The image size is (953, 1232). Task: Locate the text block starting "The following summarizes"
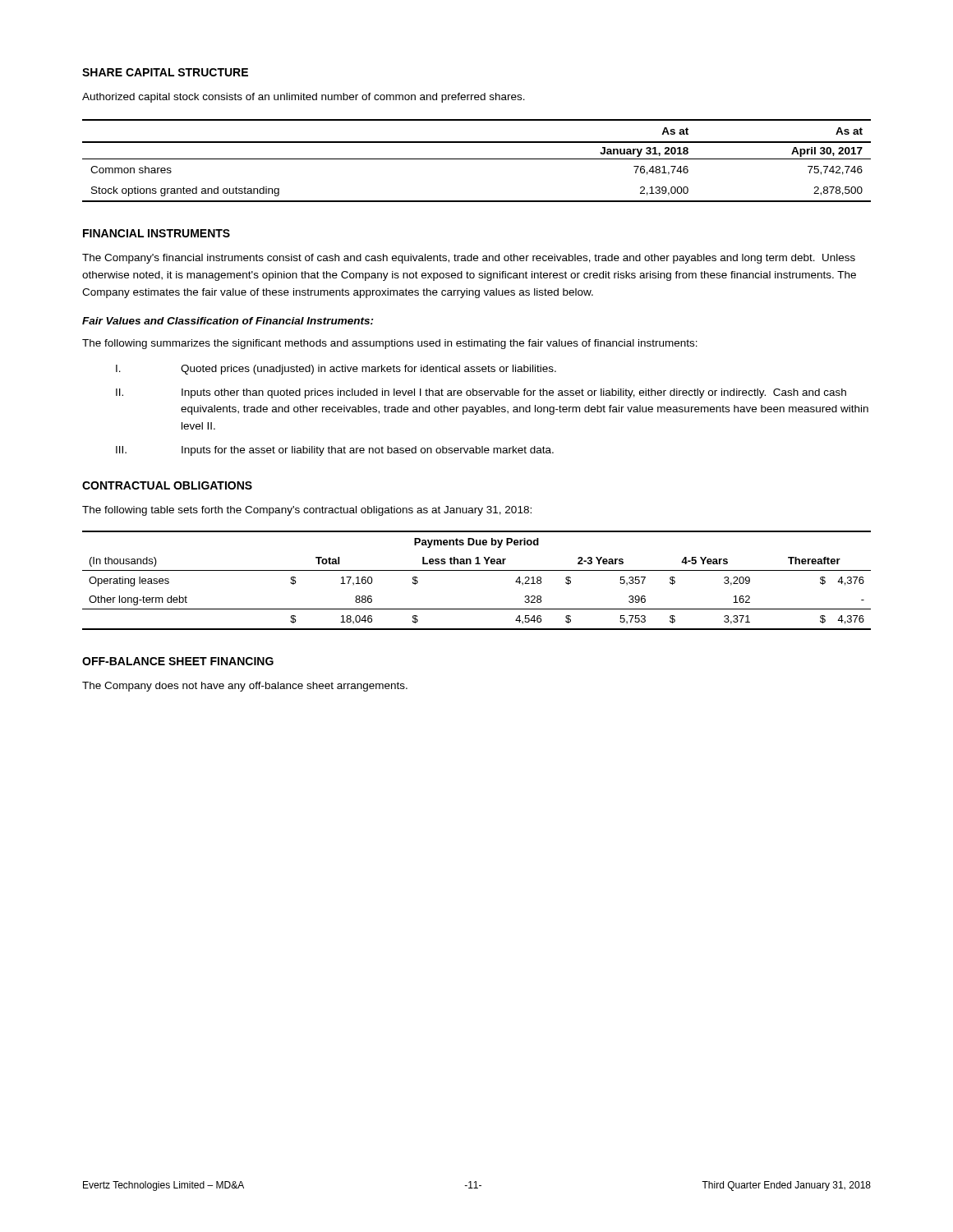(x=390, y=343)
